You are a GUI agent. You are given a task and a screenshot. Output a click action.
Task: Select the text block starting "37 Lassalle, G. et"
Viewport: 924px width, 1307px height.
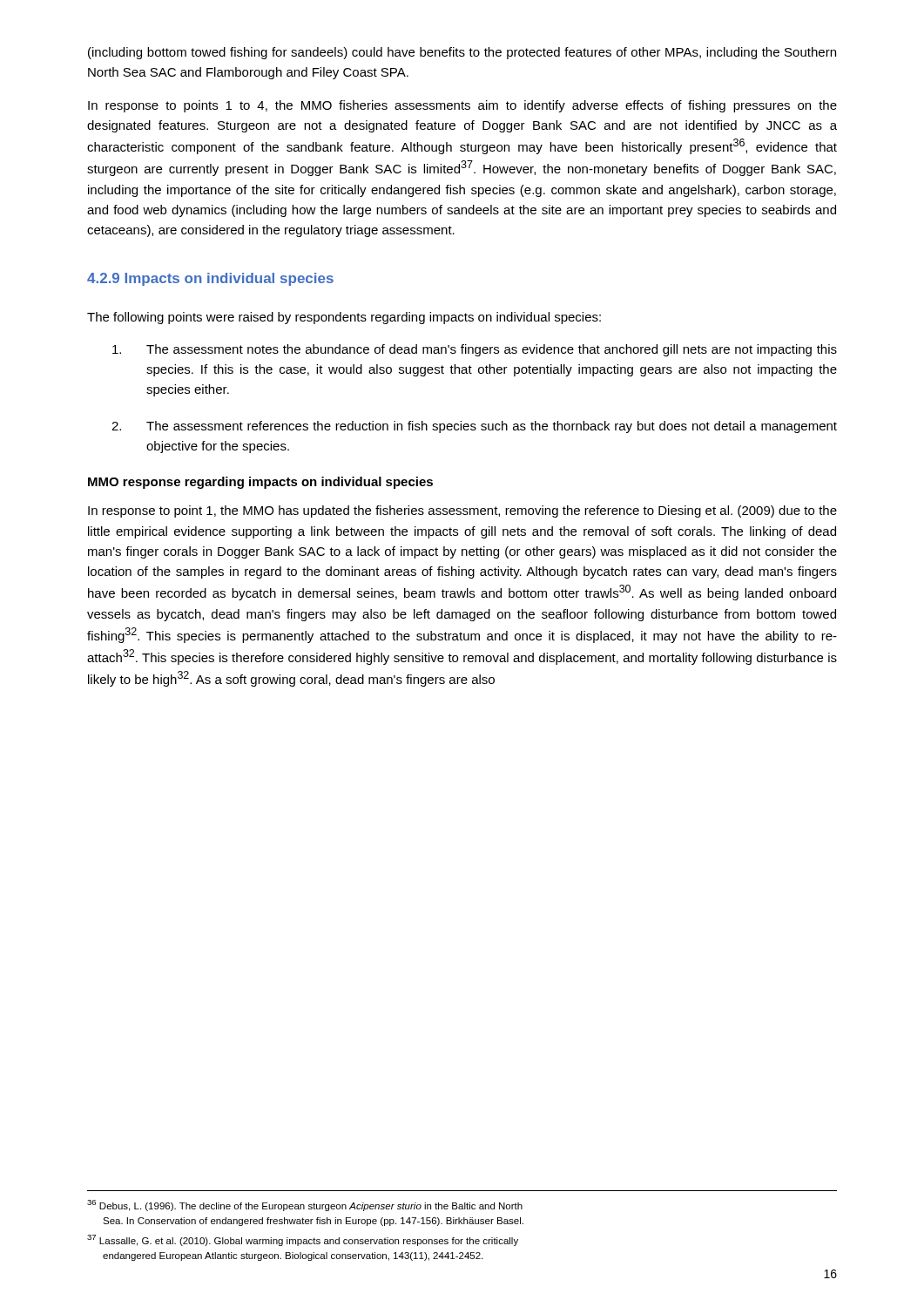pos(462,1248)
